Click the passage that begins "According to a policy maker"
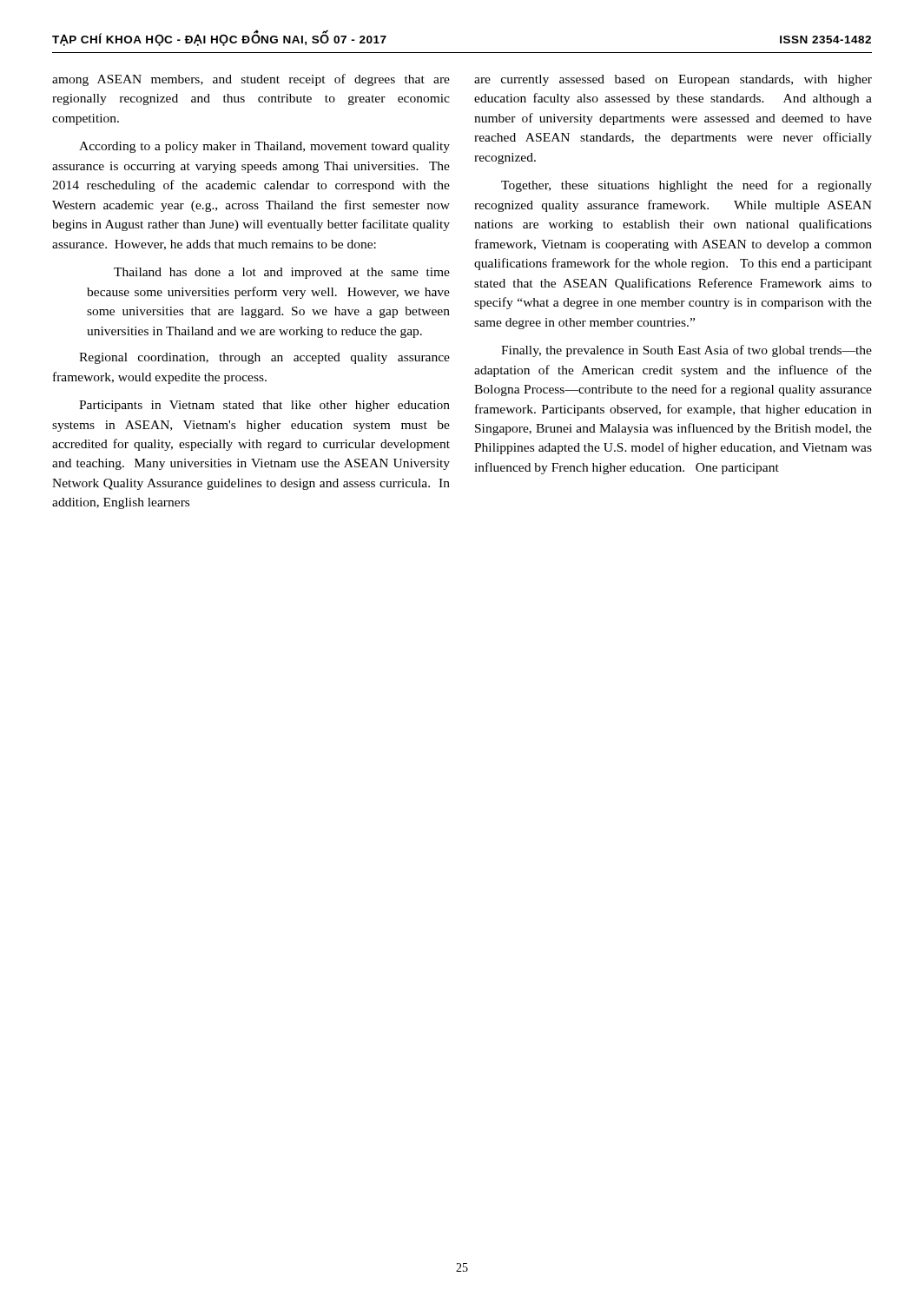This screenshot has height=1303, width=924. point(251,195)
